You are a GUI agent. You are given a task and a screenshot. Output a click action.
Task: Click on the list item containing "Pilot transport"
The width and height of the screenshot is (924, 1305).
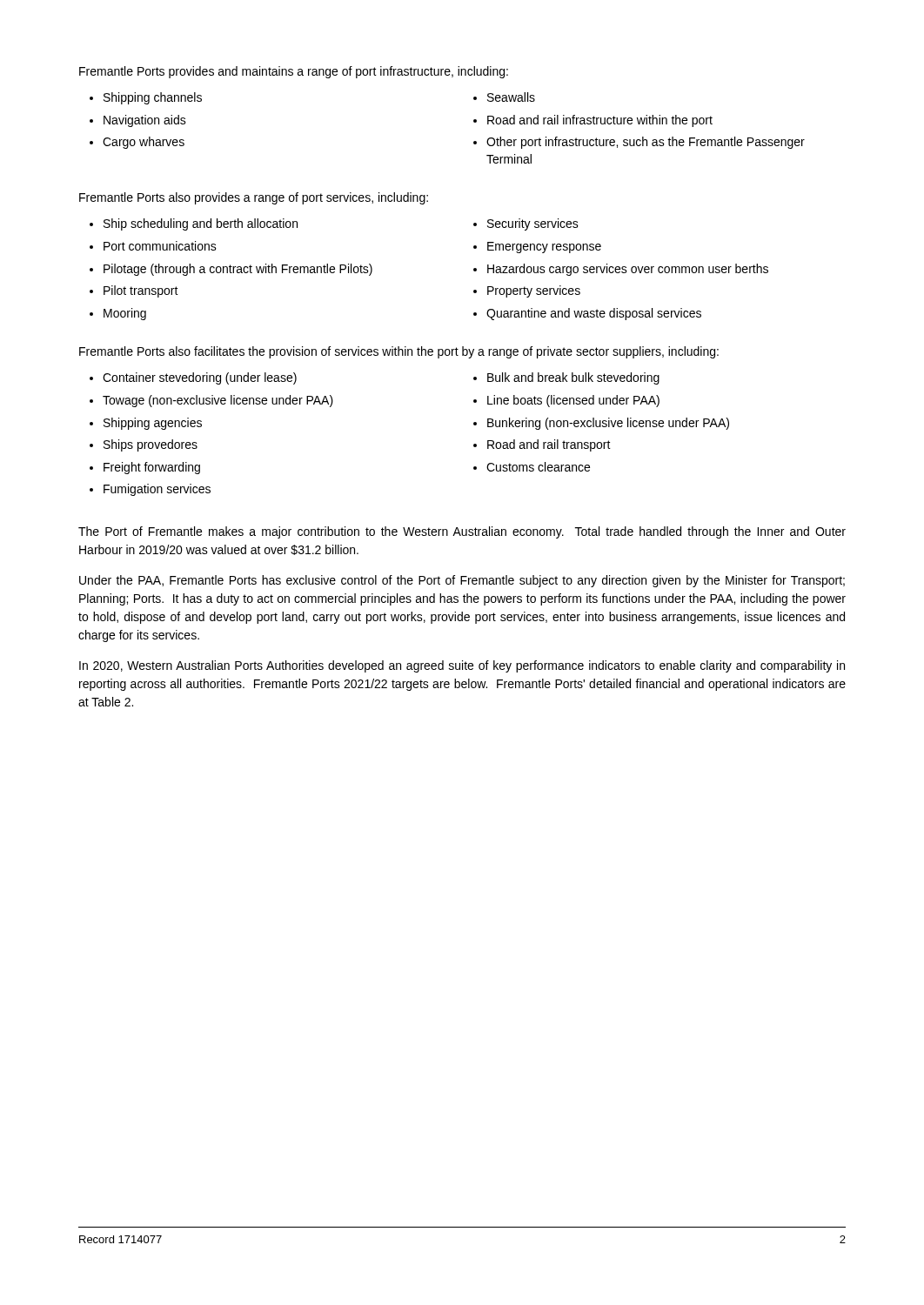pos(141,291)
